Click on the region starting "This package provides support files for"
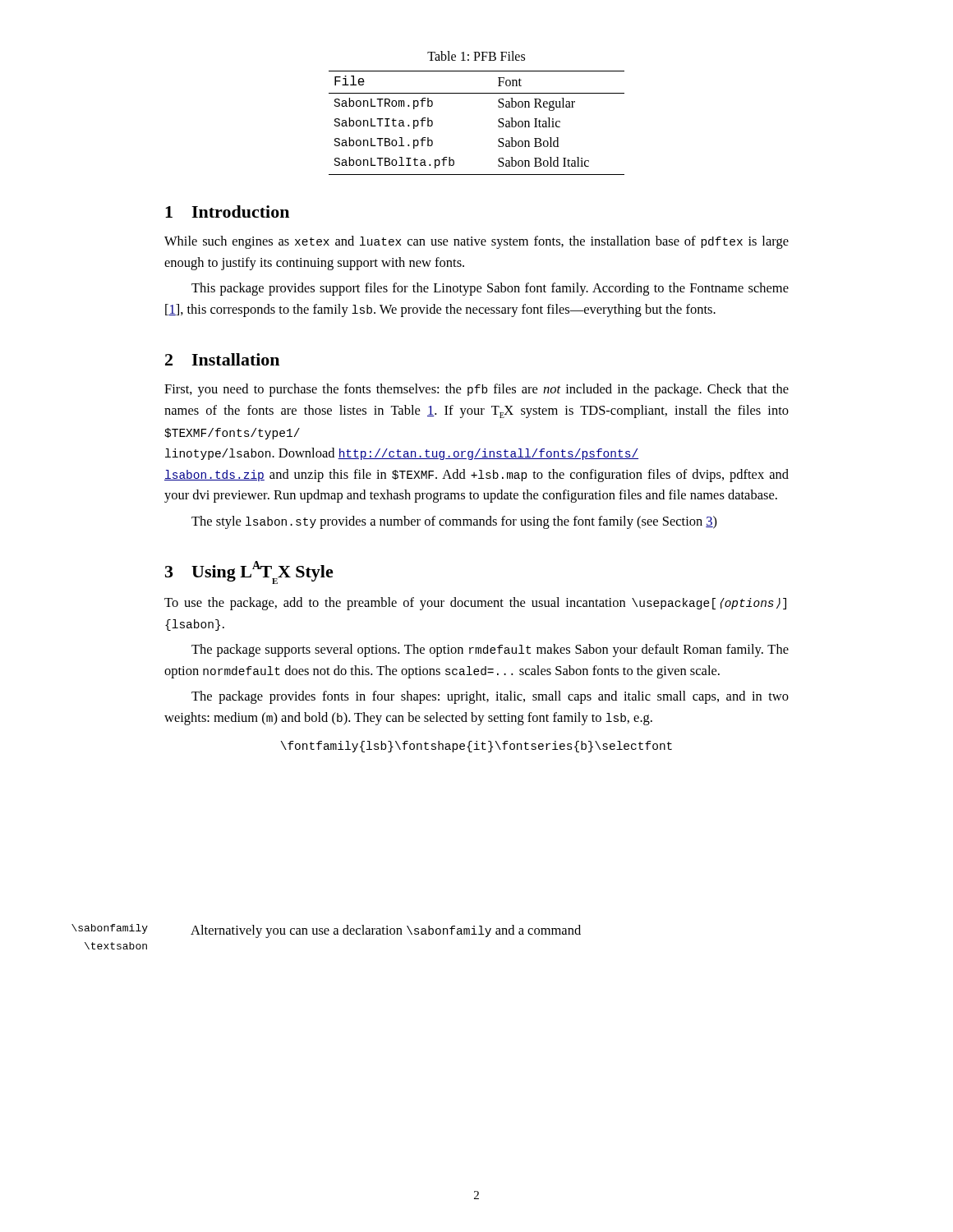 476,298
